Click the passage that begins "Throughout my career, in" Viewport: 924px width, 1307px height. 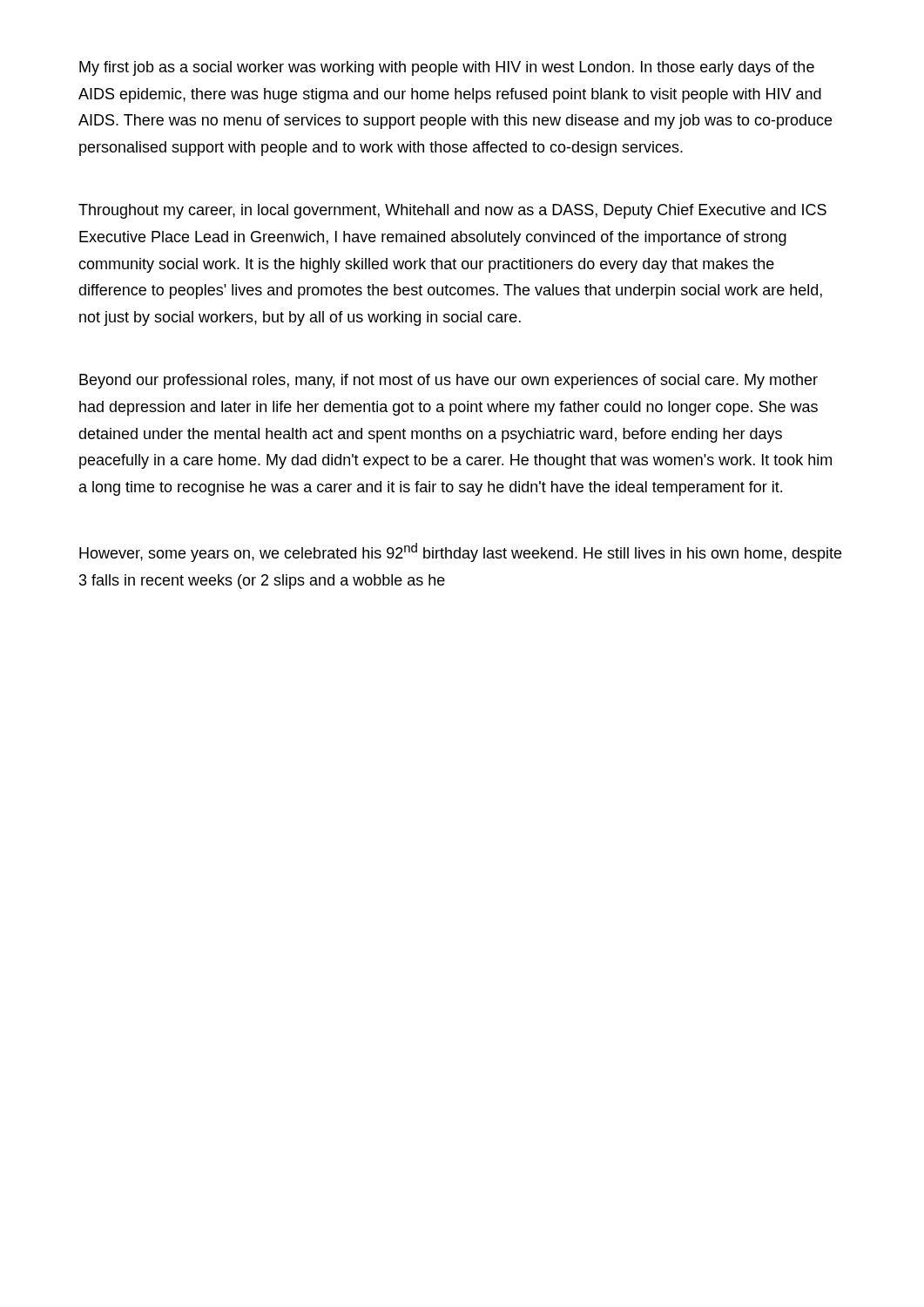click(453, 264)
